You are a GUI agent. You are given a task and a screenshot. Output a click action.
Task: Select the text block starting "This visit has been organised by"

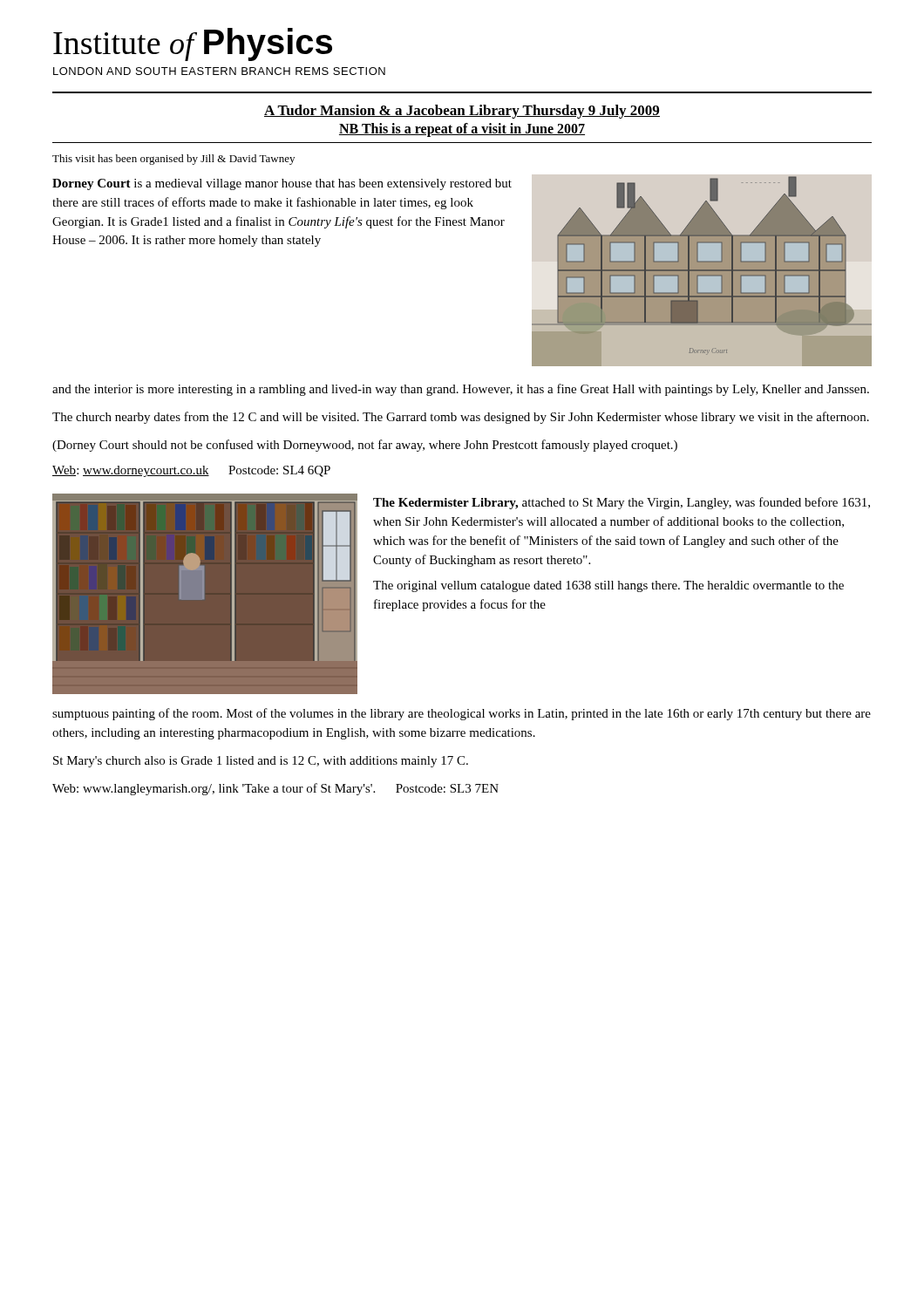tap(174, 158)
